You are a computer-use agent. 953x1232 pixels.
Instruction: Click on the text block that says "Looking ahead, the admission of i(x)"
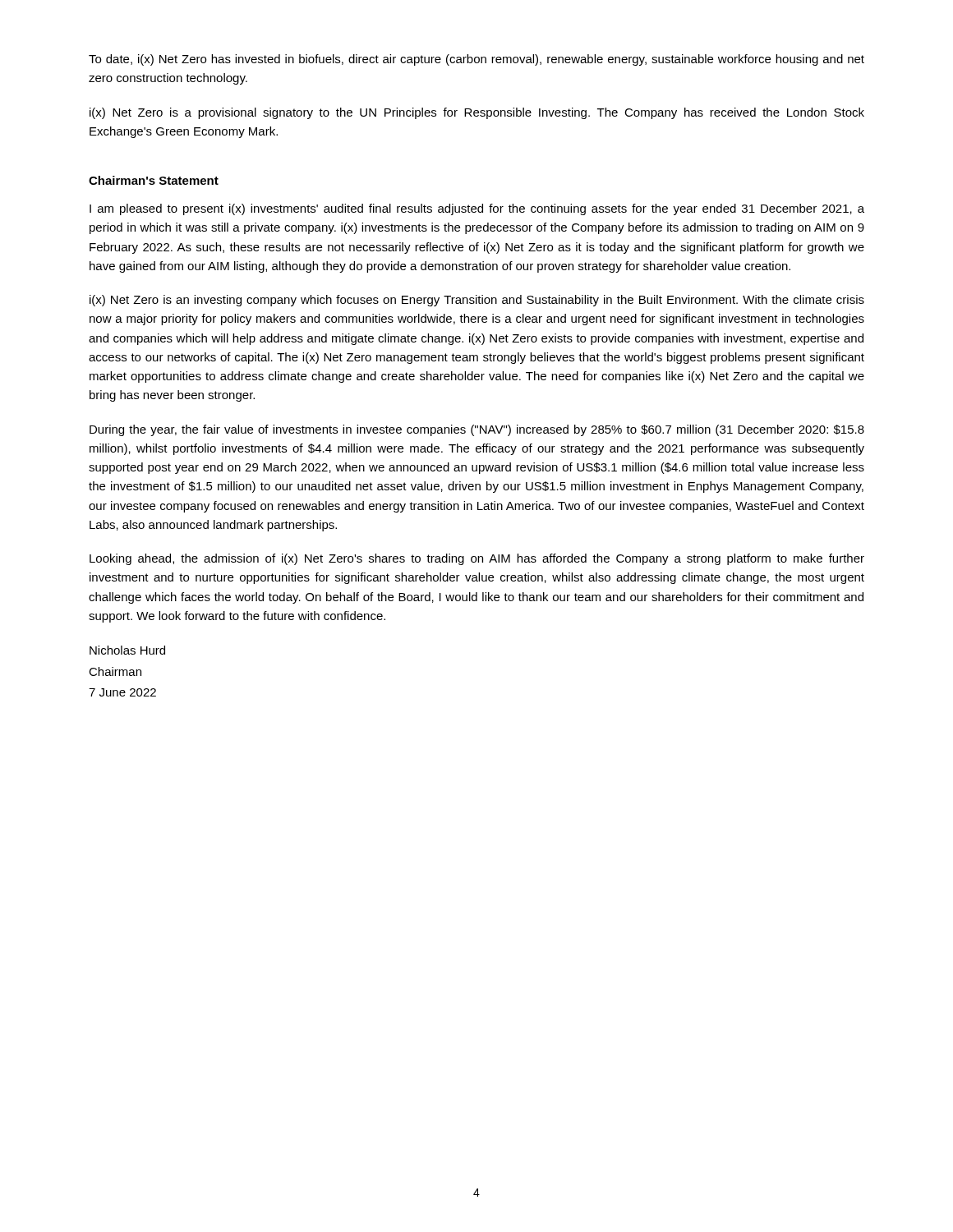coord(476,587)
